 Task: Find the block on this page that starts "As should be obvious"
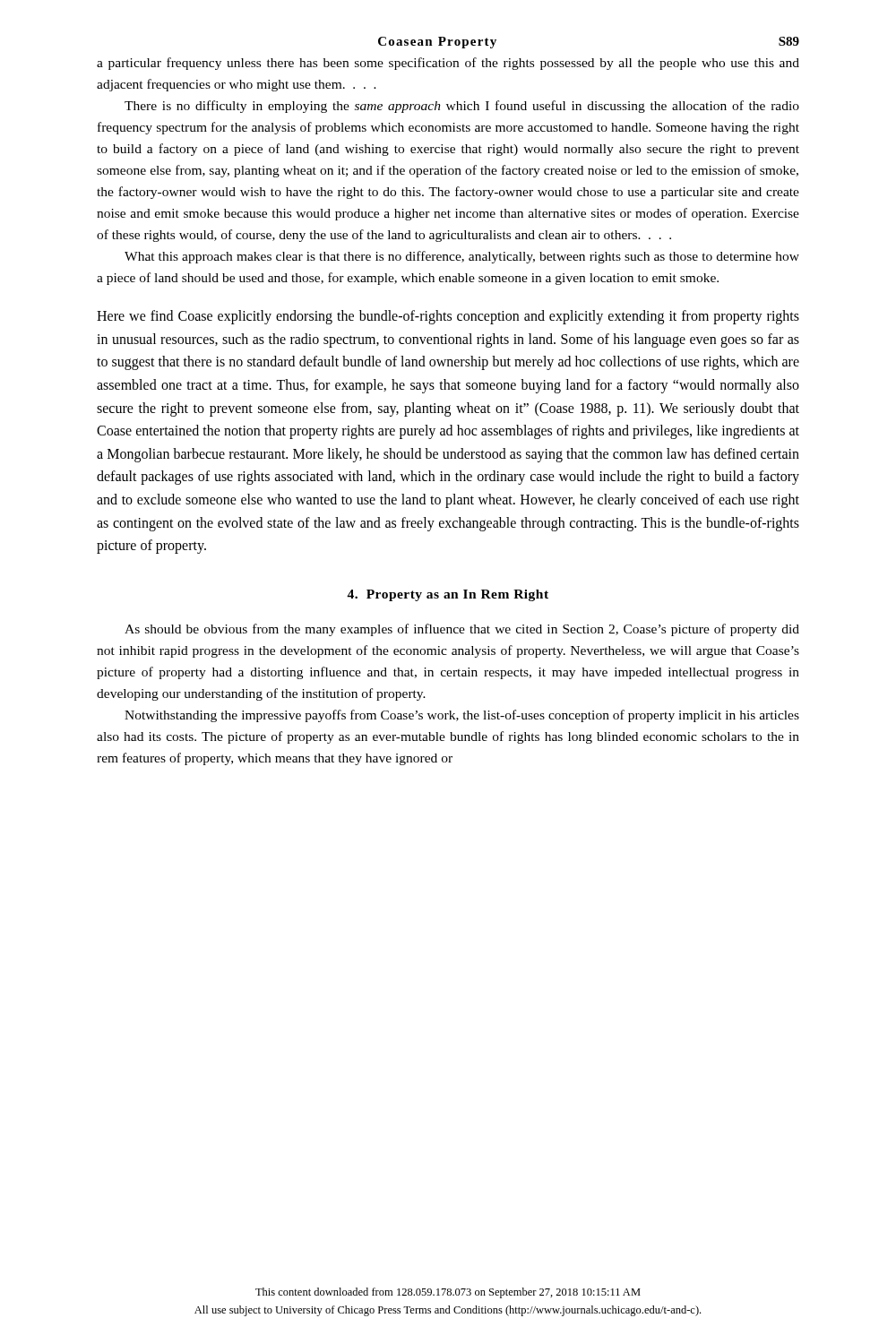462,630
